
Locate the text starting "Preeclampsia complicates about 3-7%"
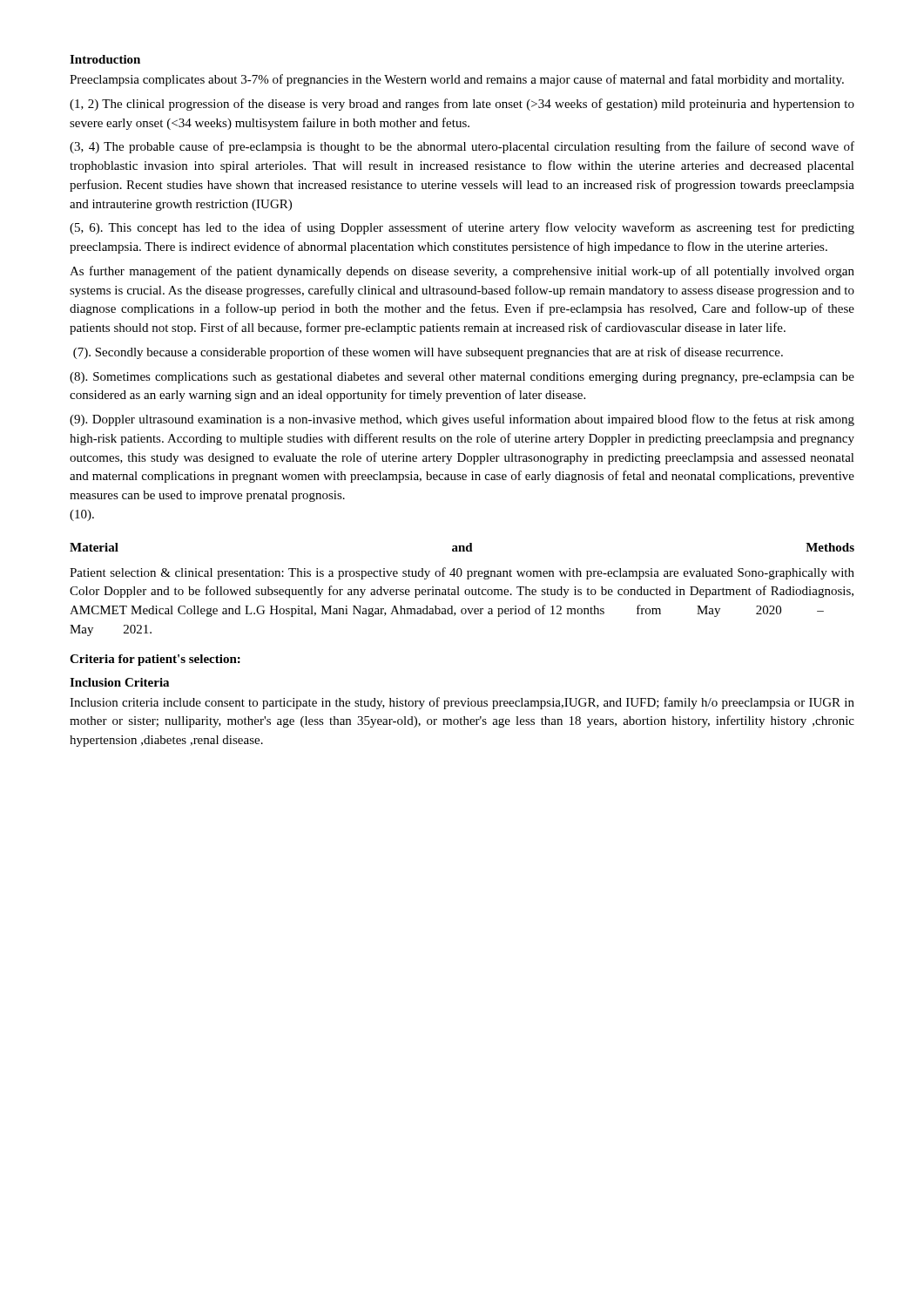[x=457, y=79]
